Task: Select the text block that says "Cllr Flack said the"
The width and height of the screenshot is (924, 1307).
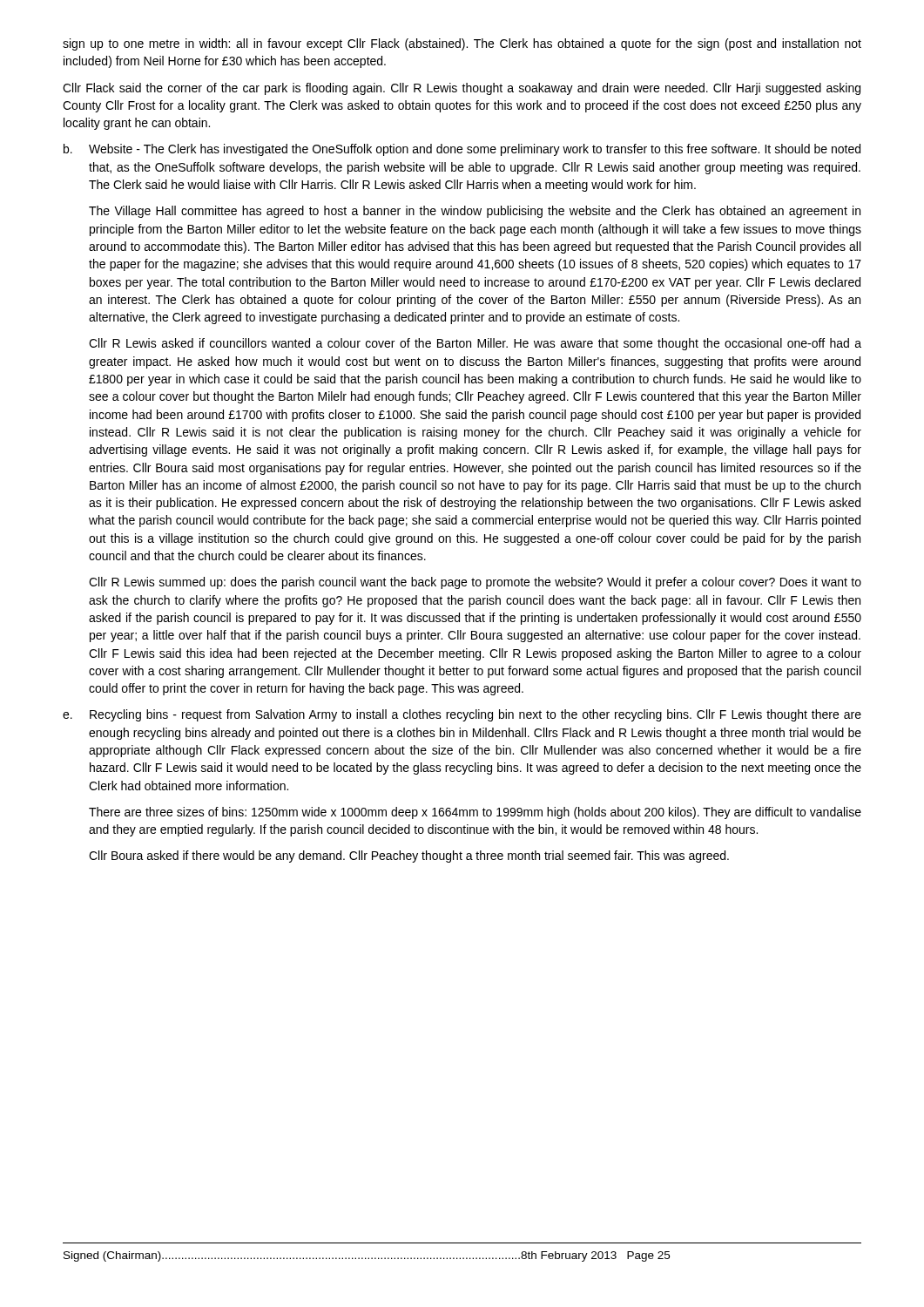Action: 462,105
